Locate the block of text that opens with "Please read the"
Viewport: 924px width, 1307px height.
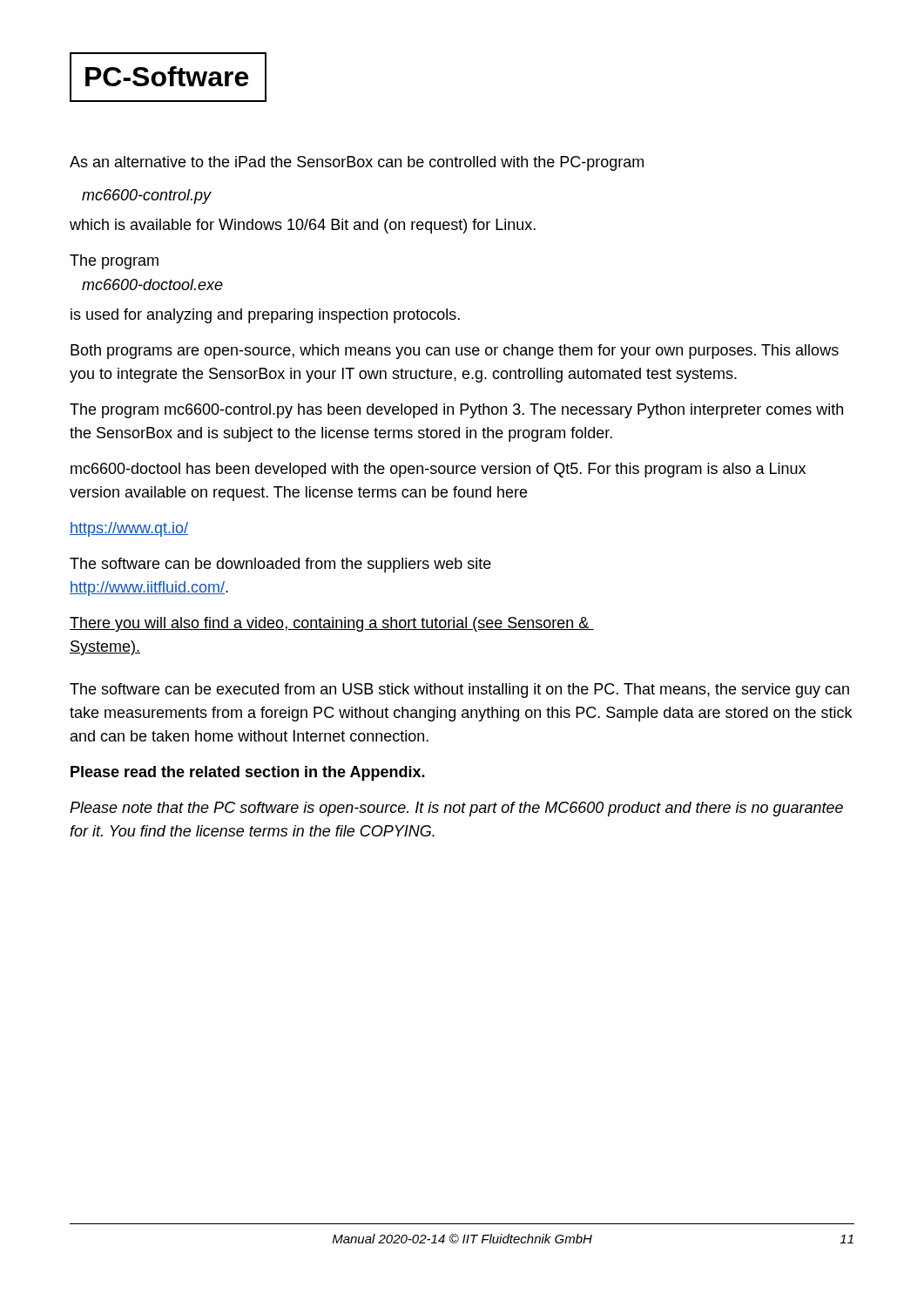click(x=248, y=772)
